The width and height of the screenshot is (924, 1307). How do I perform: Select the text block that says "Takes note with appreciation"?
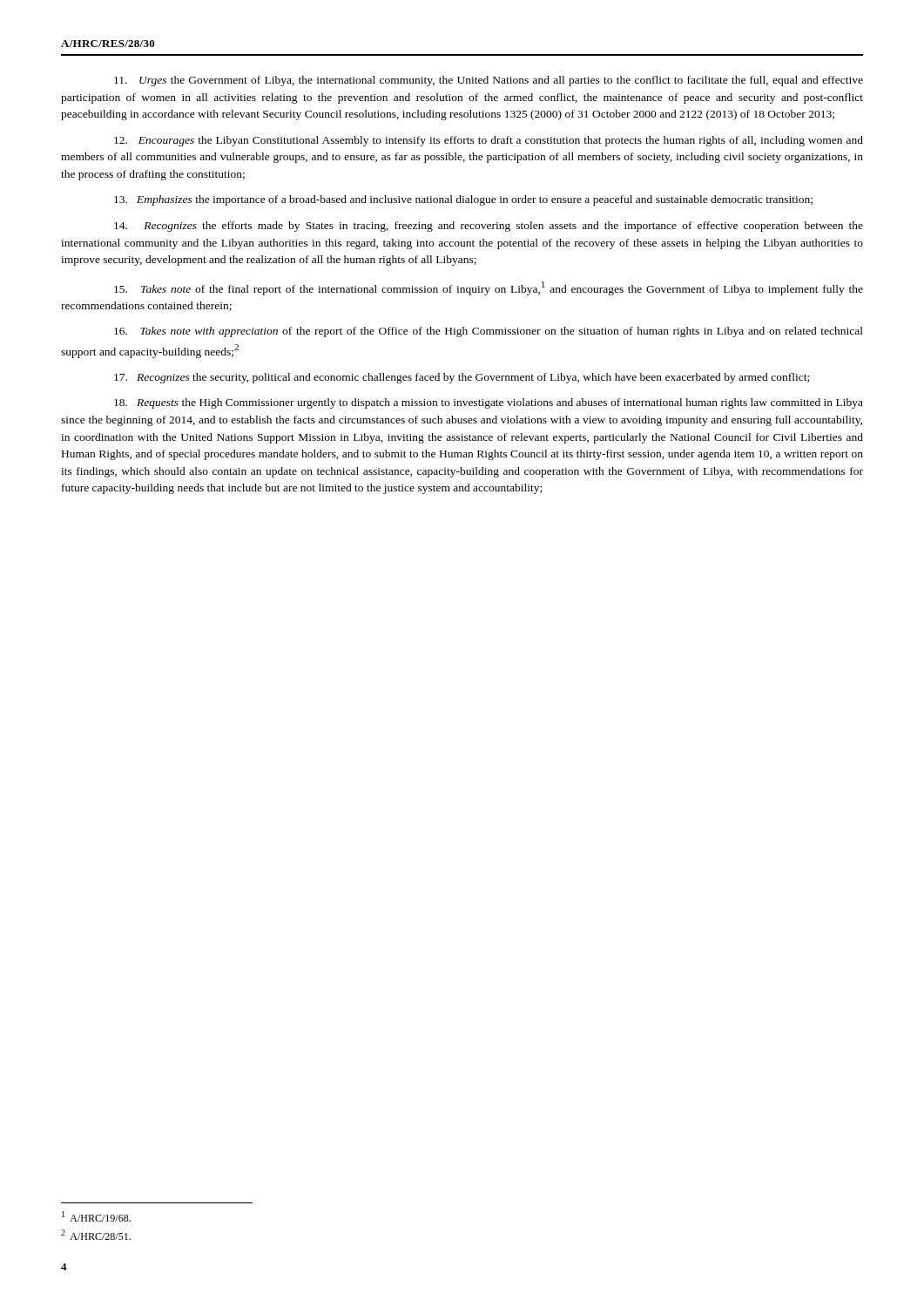click(x=462, y=341)
